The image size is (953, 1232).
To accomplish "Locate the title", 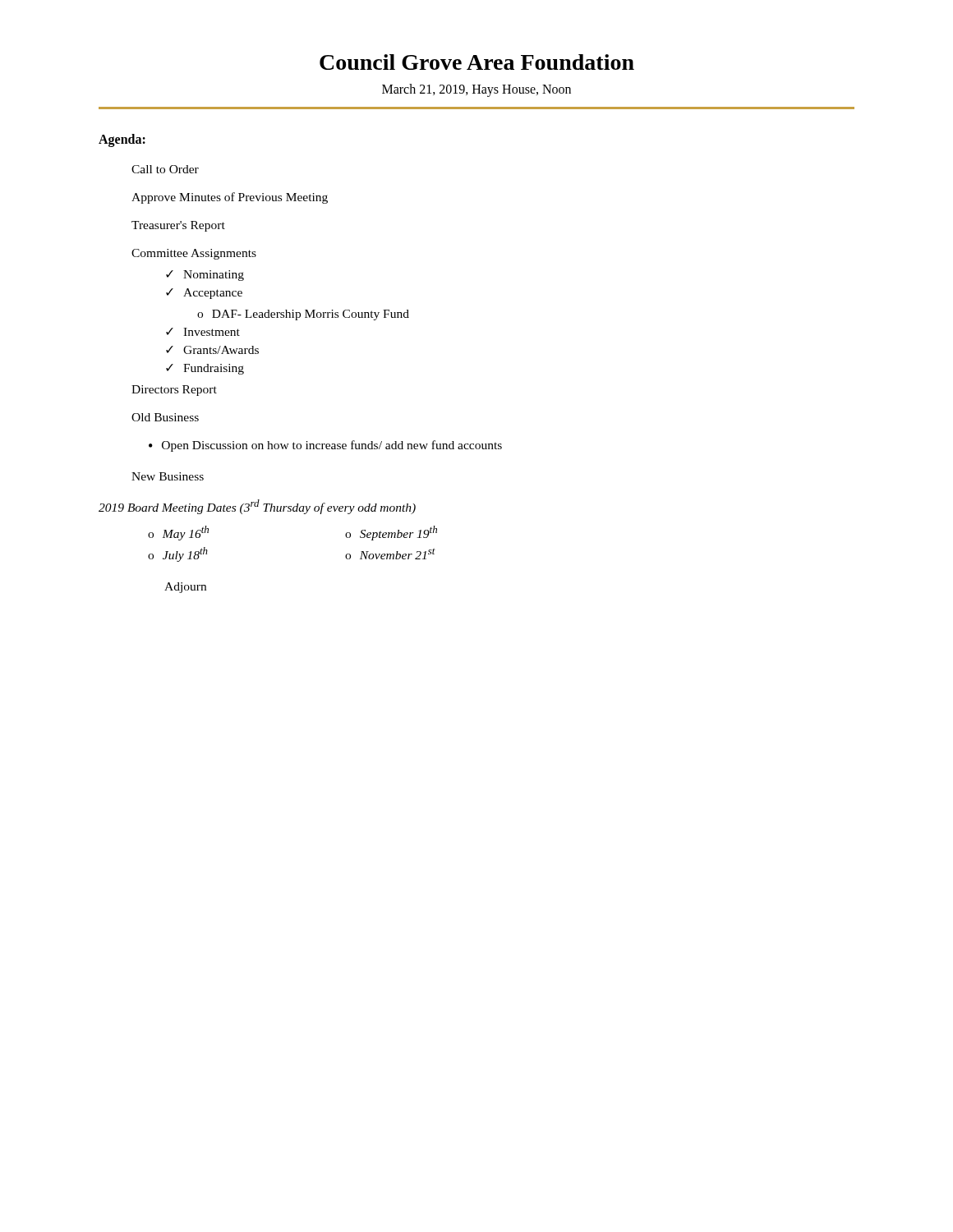I will tap(476, 62).
